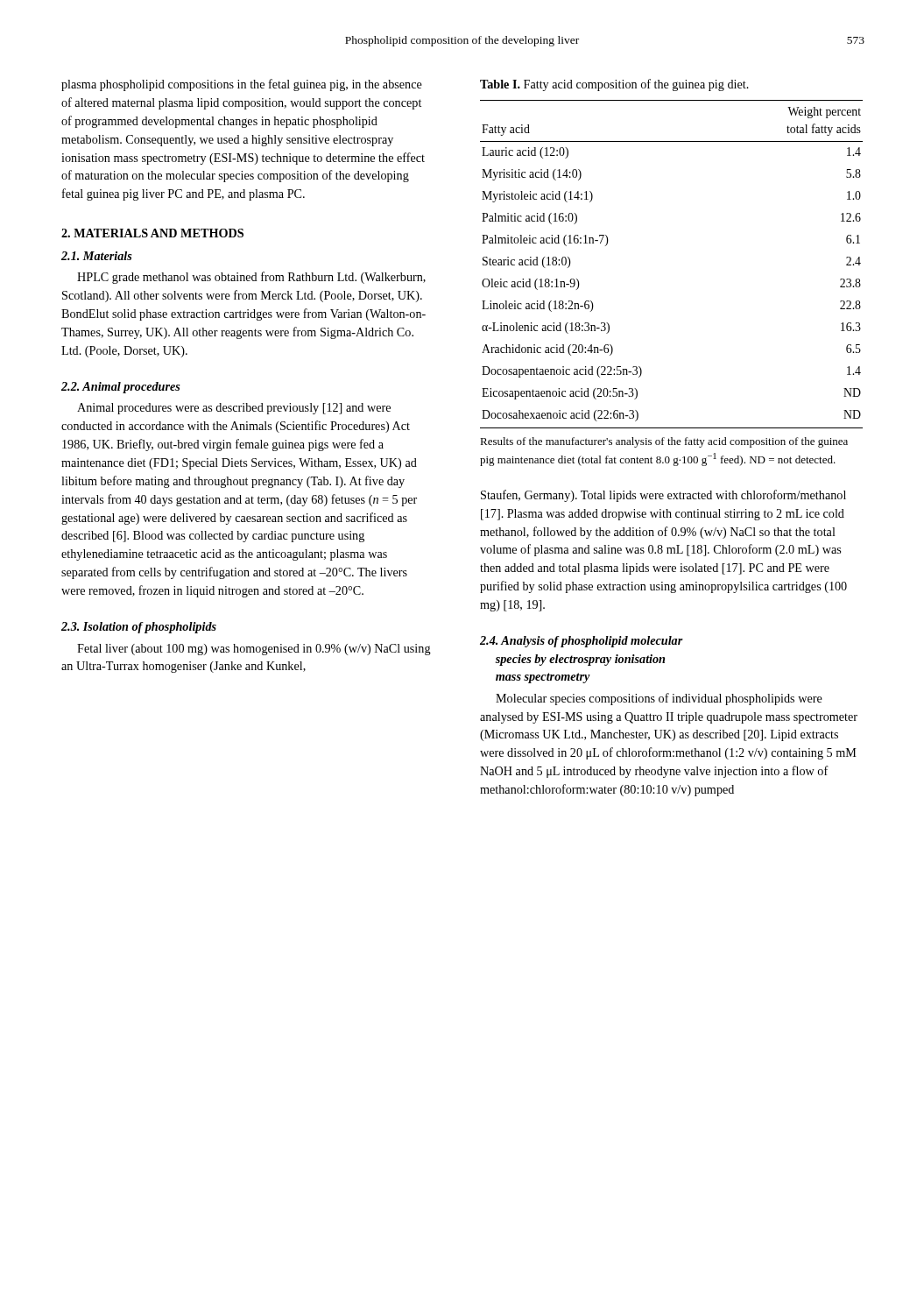Image resolution: width=924 pixels, height=1314 pixels.
Task: Where does it say "2. MATERIALS AND METHODS"?
Action: 153,233
